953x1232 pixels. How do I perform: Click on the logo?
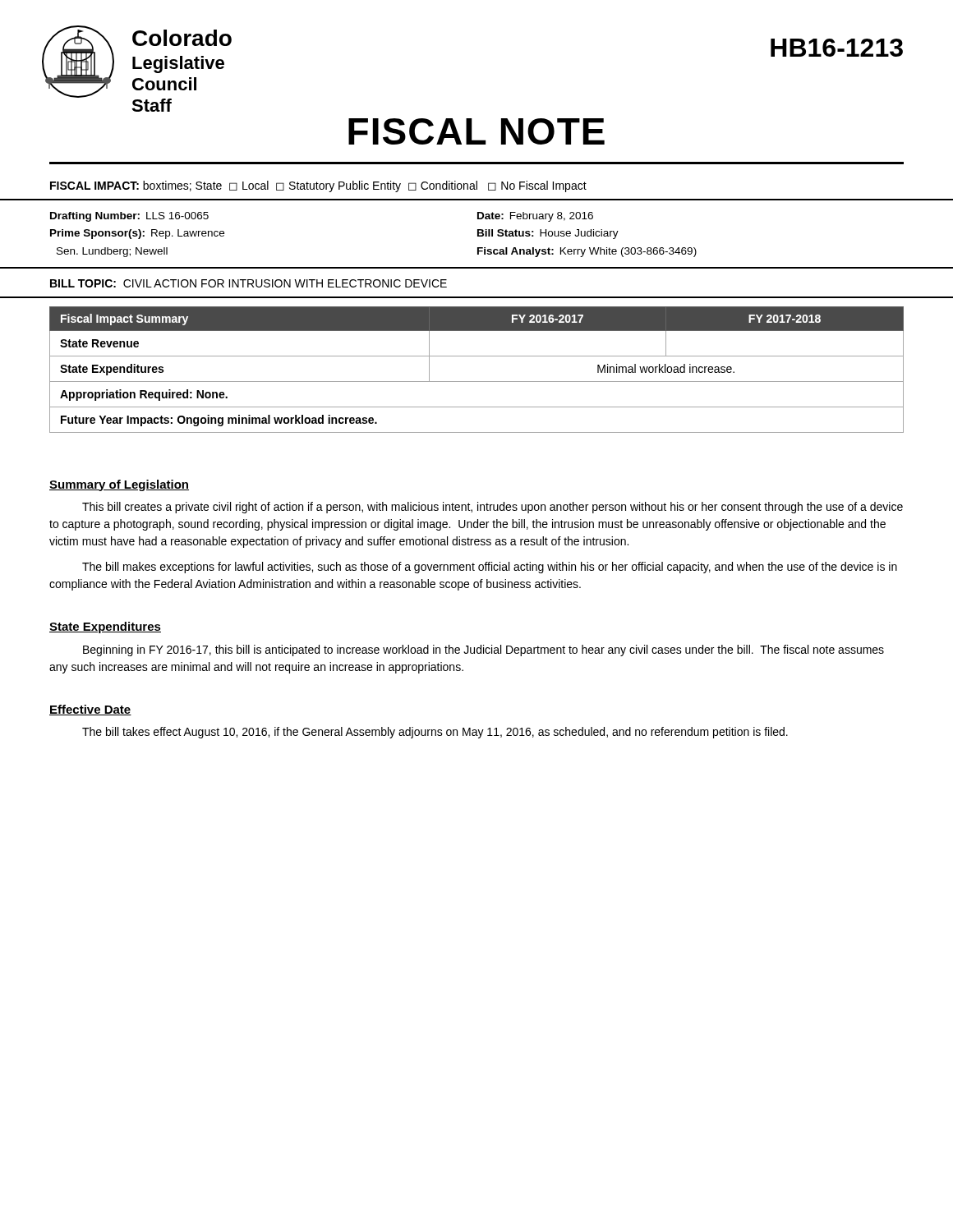[x=78, y=63]
